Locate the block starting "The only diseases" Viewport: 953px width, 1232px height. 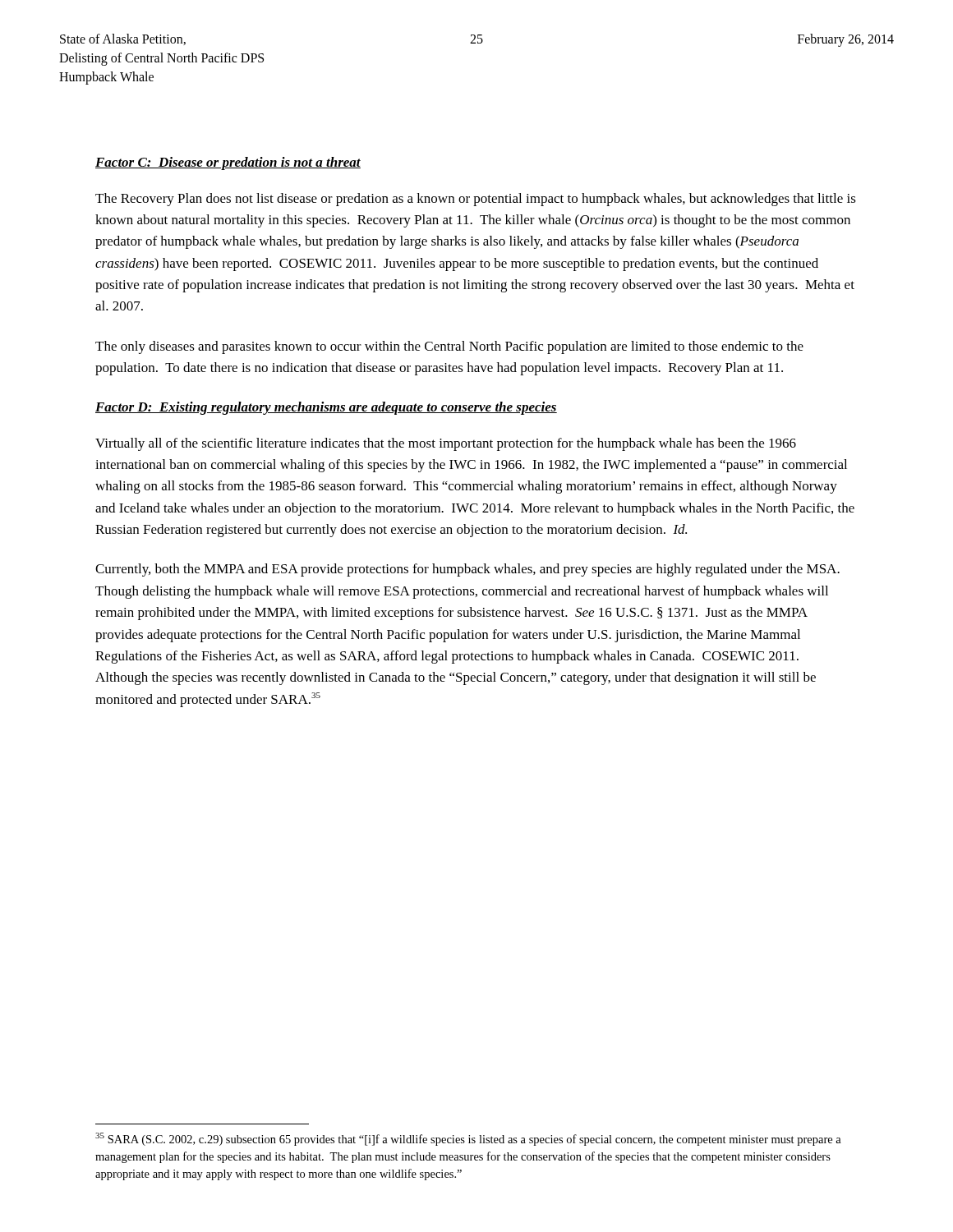click(449, 357)
